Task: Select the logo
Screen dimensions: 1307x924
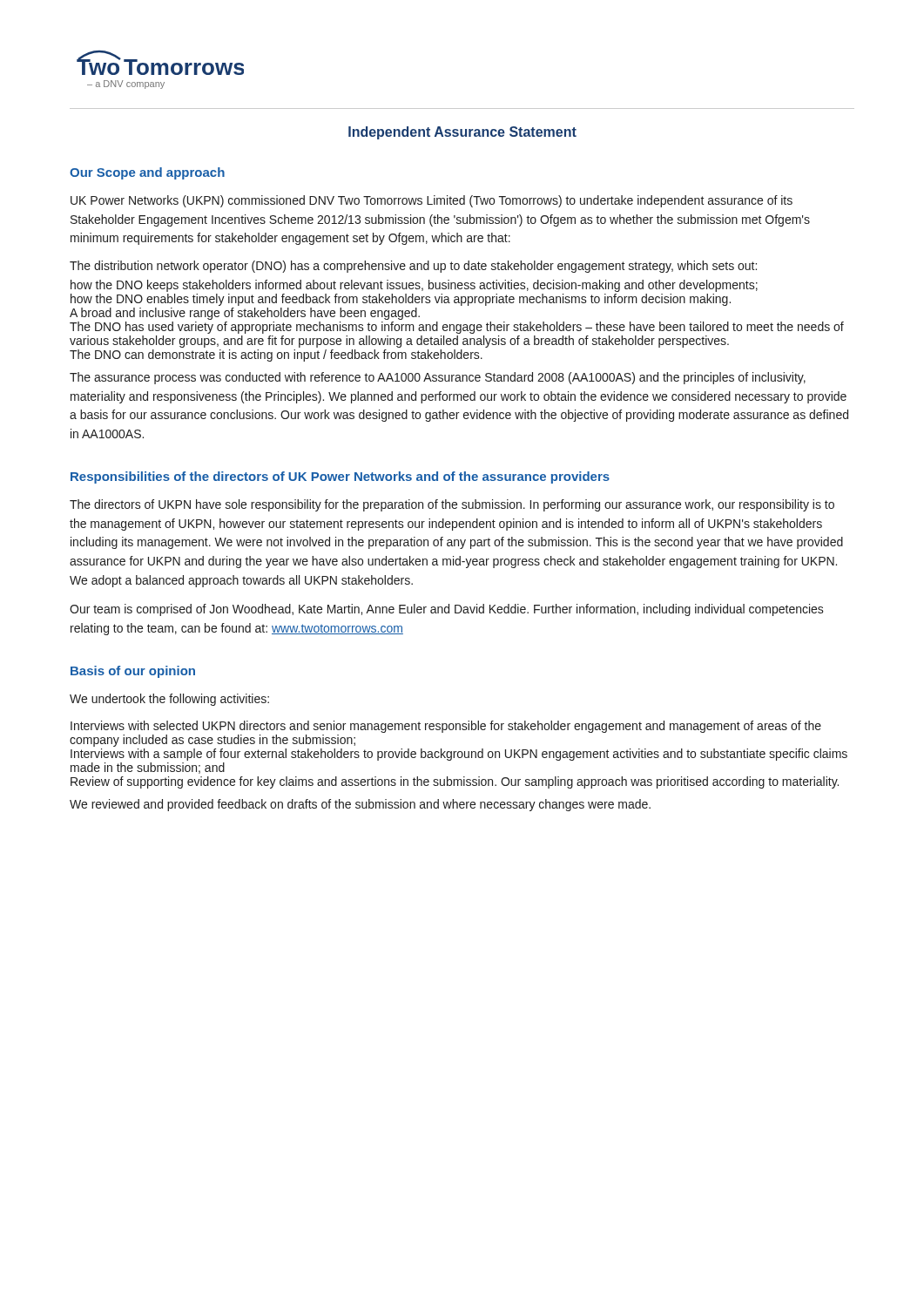Action: [x=462, y=67]
